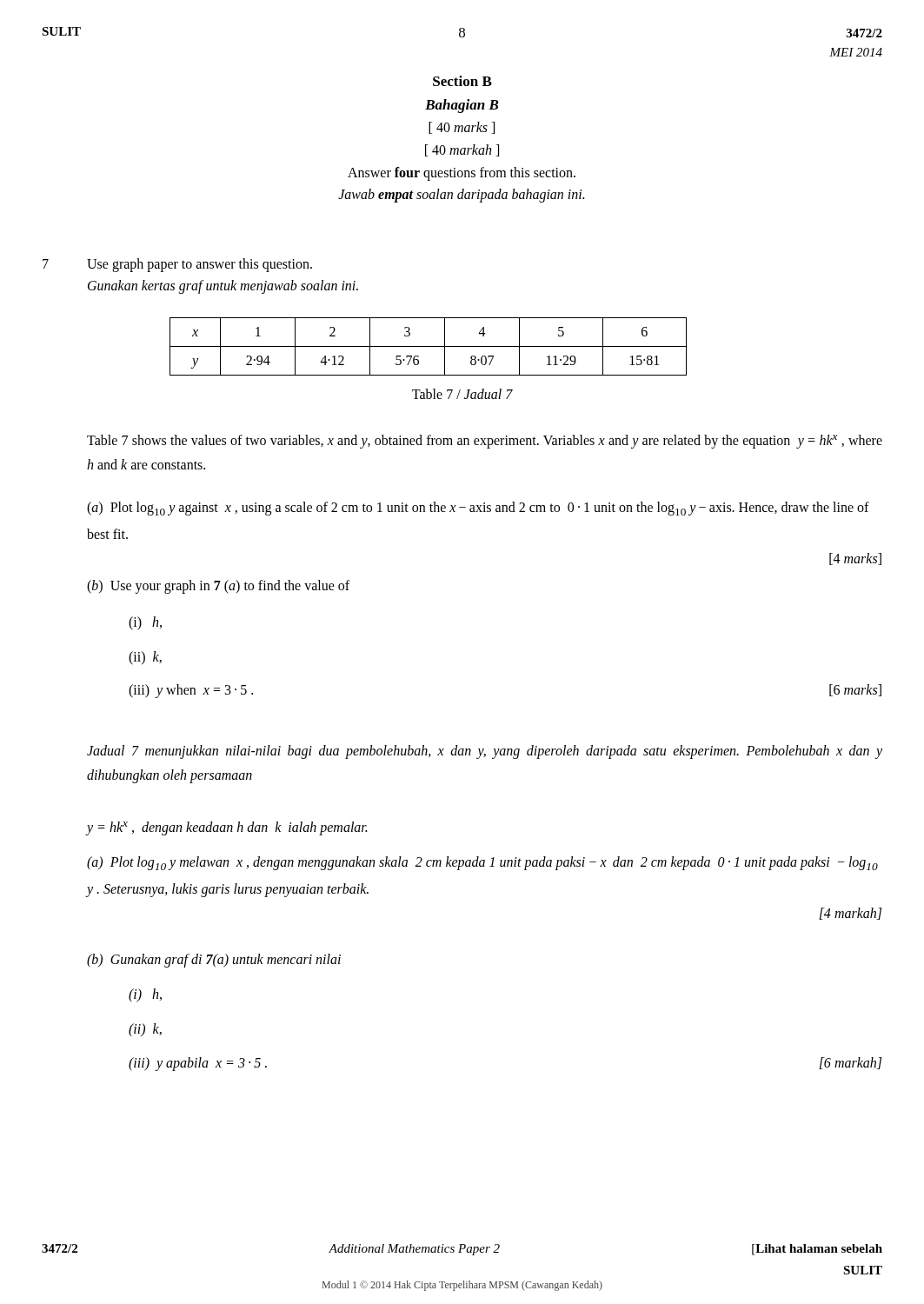The image size is (924, 1304).
Task: Click on the list item that reads "(iii) y when x"
Action: pos(189,691)
